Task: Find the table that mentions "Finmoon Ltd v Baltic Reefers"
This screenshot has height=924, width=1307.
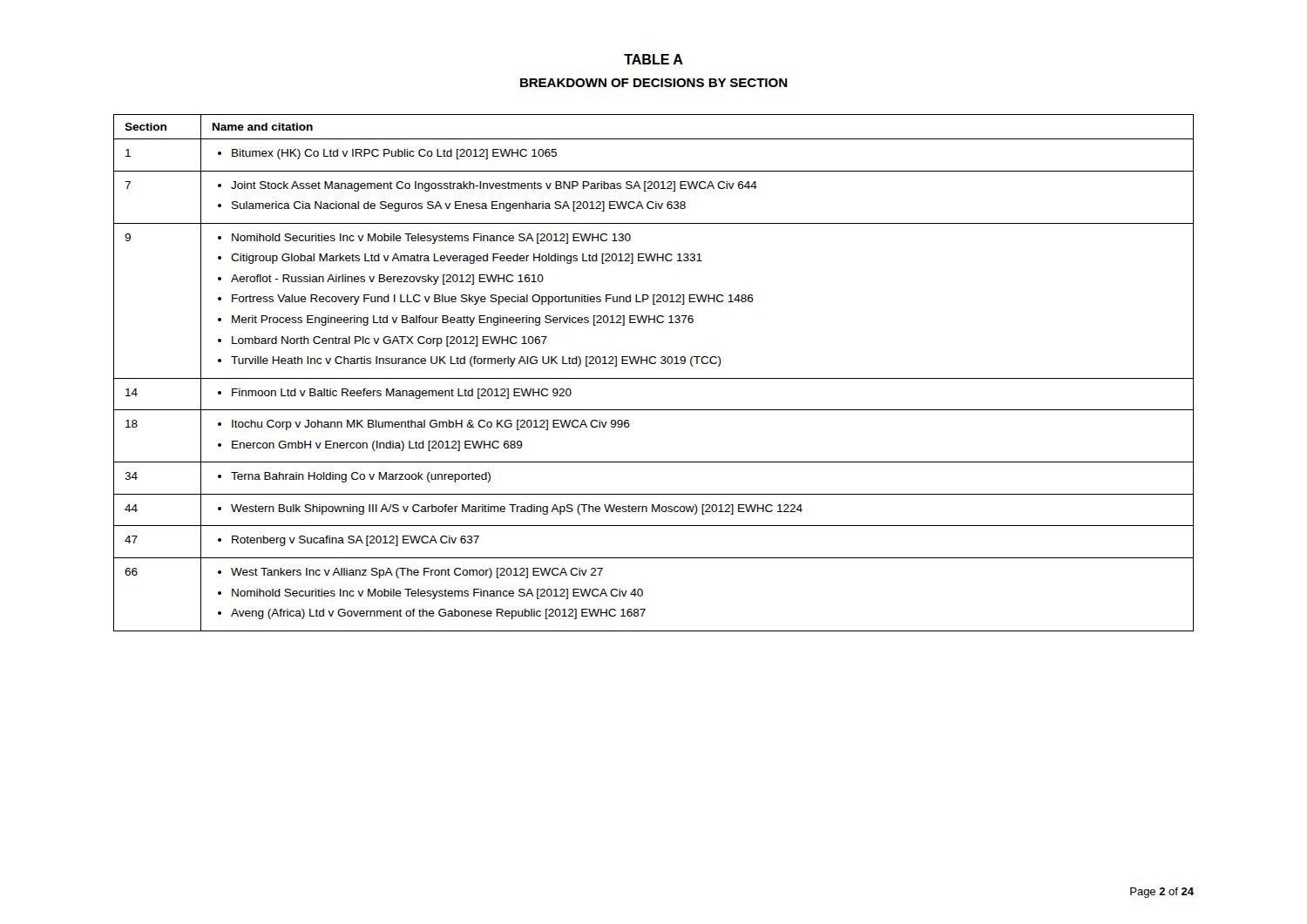Action: pos(654,373)
